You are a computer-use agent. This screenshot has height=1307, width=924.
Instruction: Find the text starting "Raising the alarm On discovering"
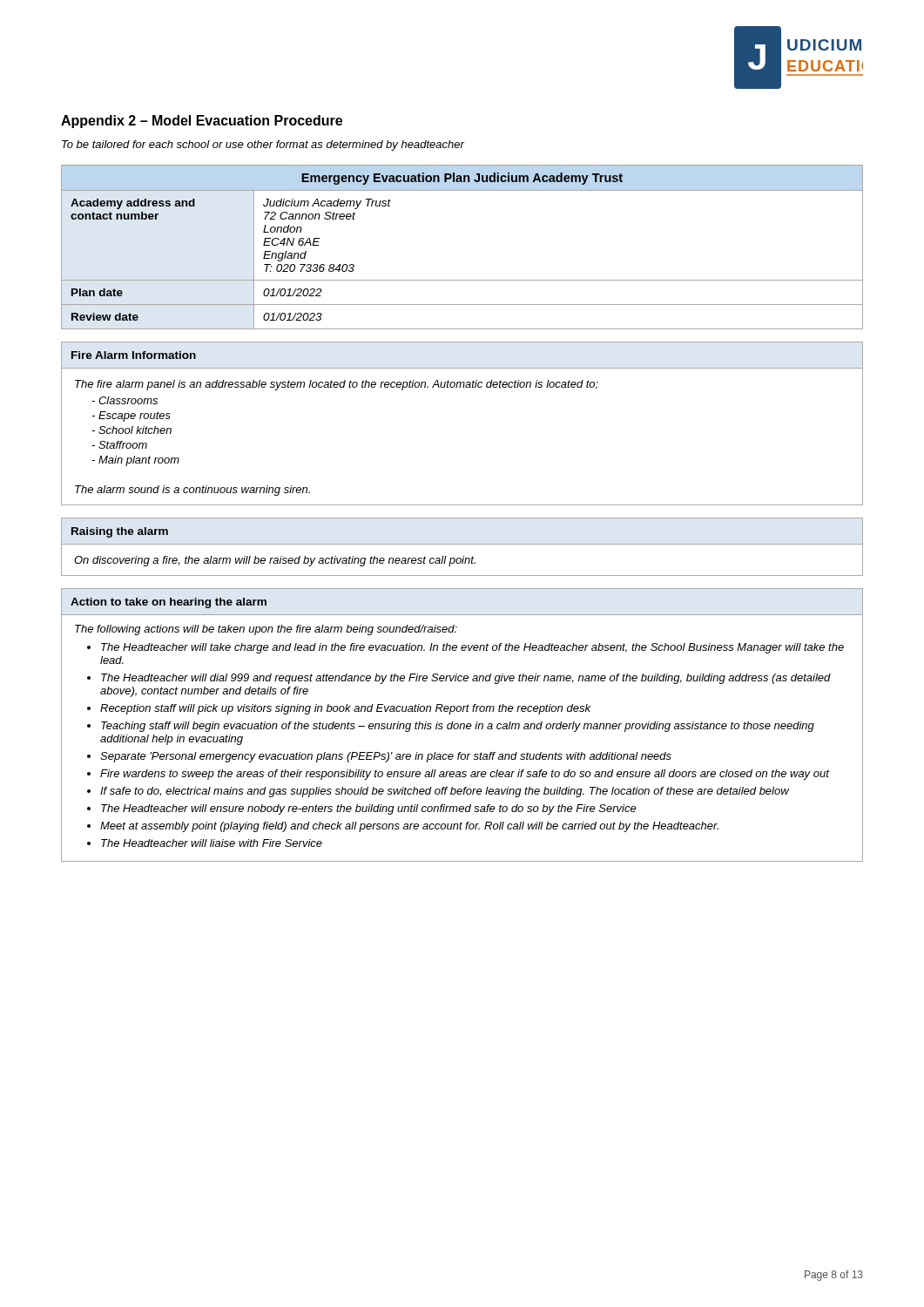click(x=462, y=547)
